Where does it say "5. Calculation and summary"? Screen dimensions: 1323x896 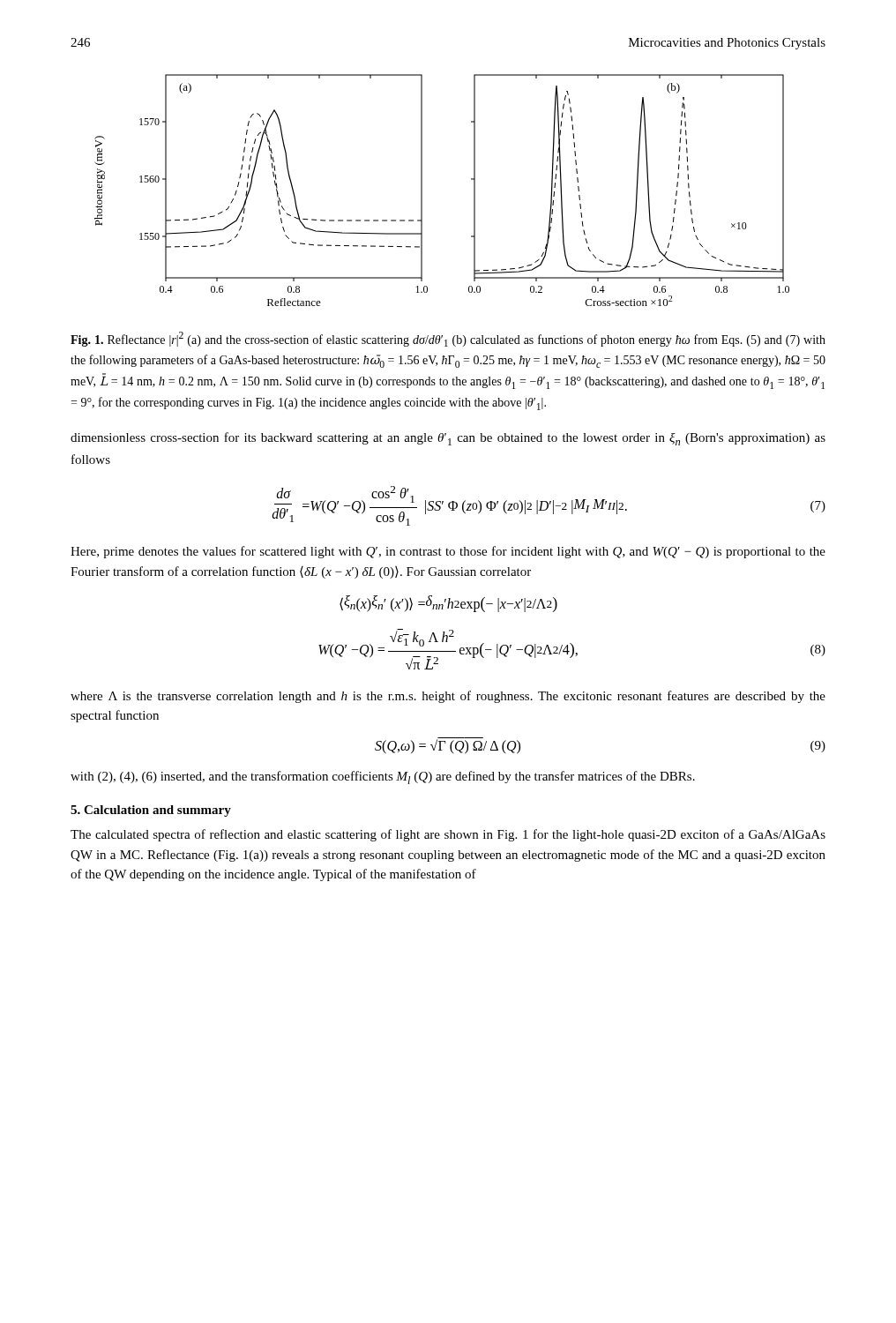[x=151, y=810]
